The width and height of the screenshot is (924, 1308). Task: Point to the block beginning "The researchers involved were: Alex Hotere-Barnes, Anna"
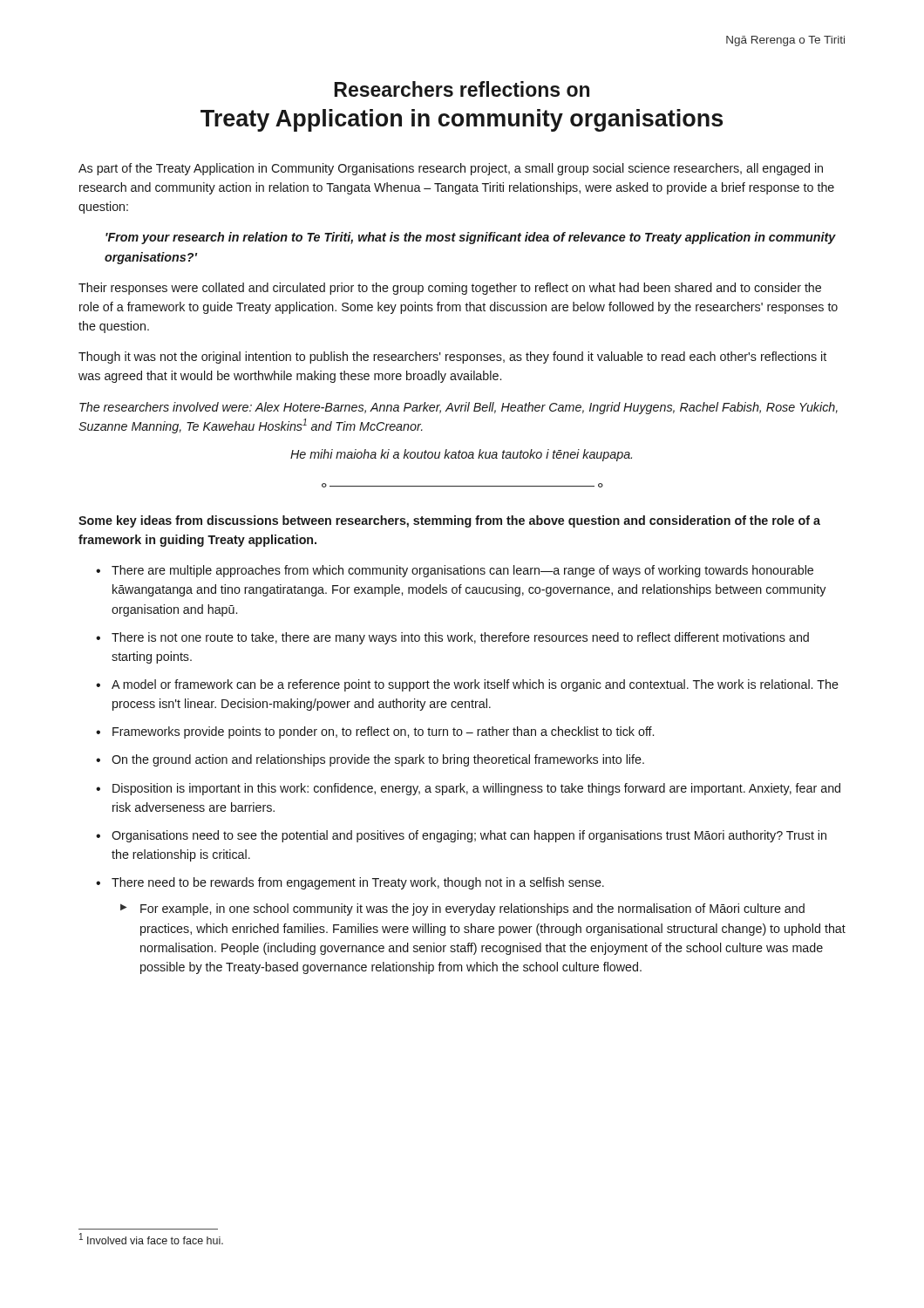[459, 416]
